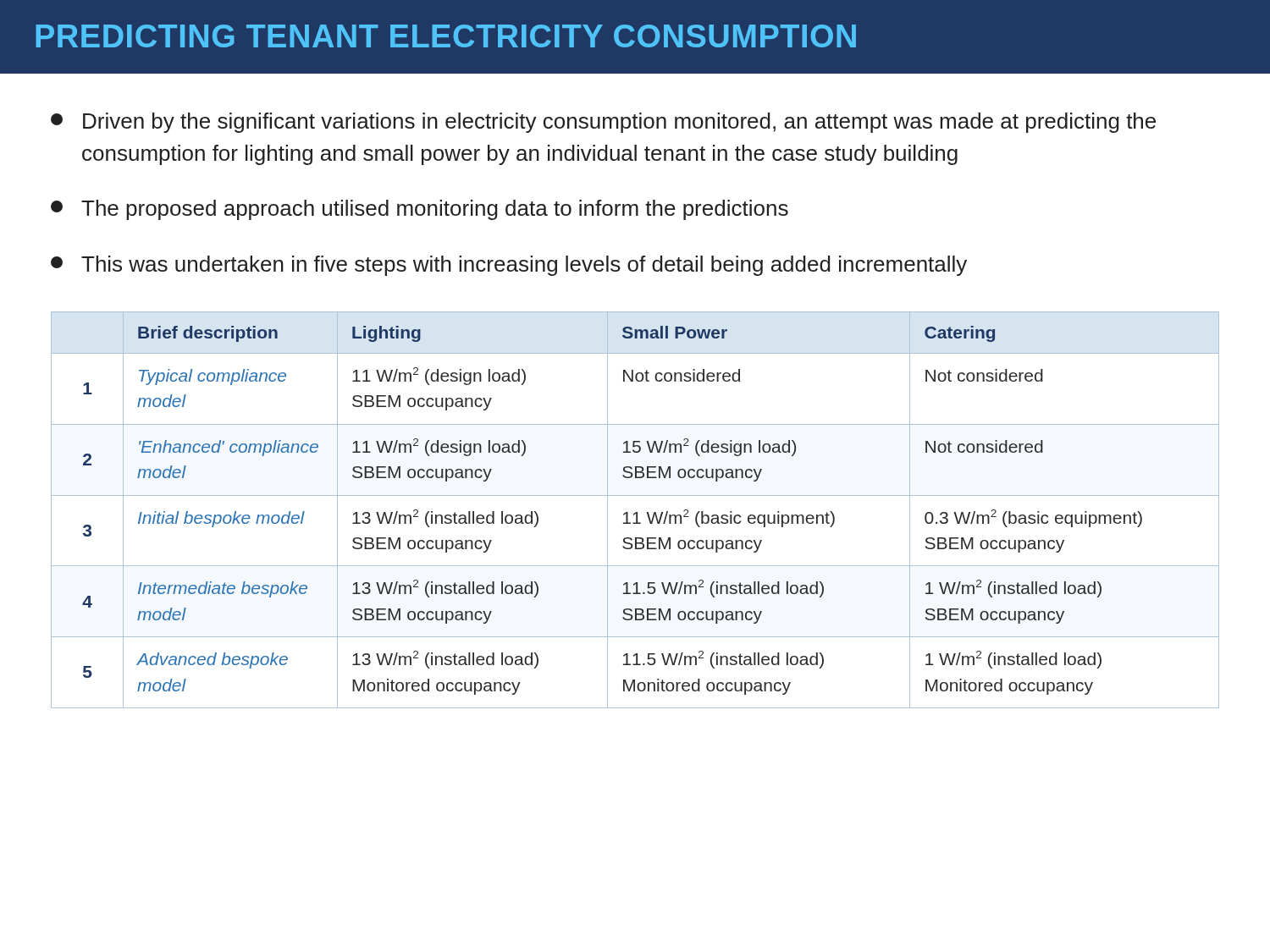Find the text block starting "PREDICTING TENANT ELECTRICITY CONSUMPTION"
This screenshot has width=1270, height=952.
click(635, 37)
